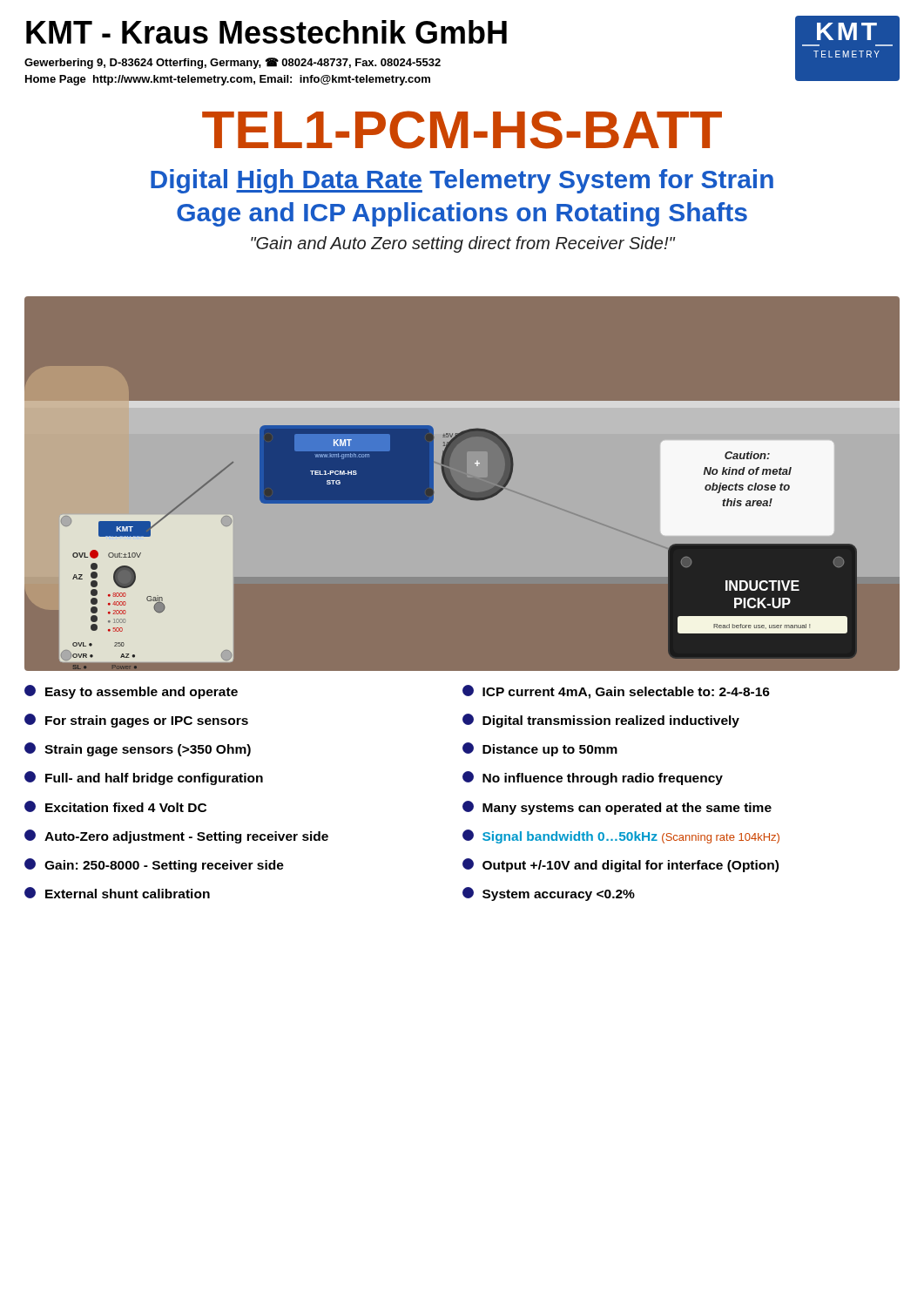Find the region starting "No influence through"
Image resolution: width=924 pixels, height=1307 pixels.
point(592,779)
